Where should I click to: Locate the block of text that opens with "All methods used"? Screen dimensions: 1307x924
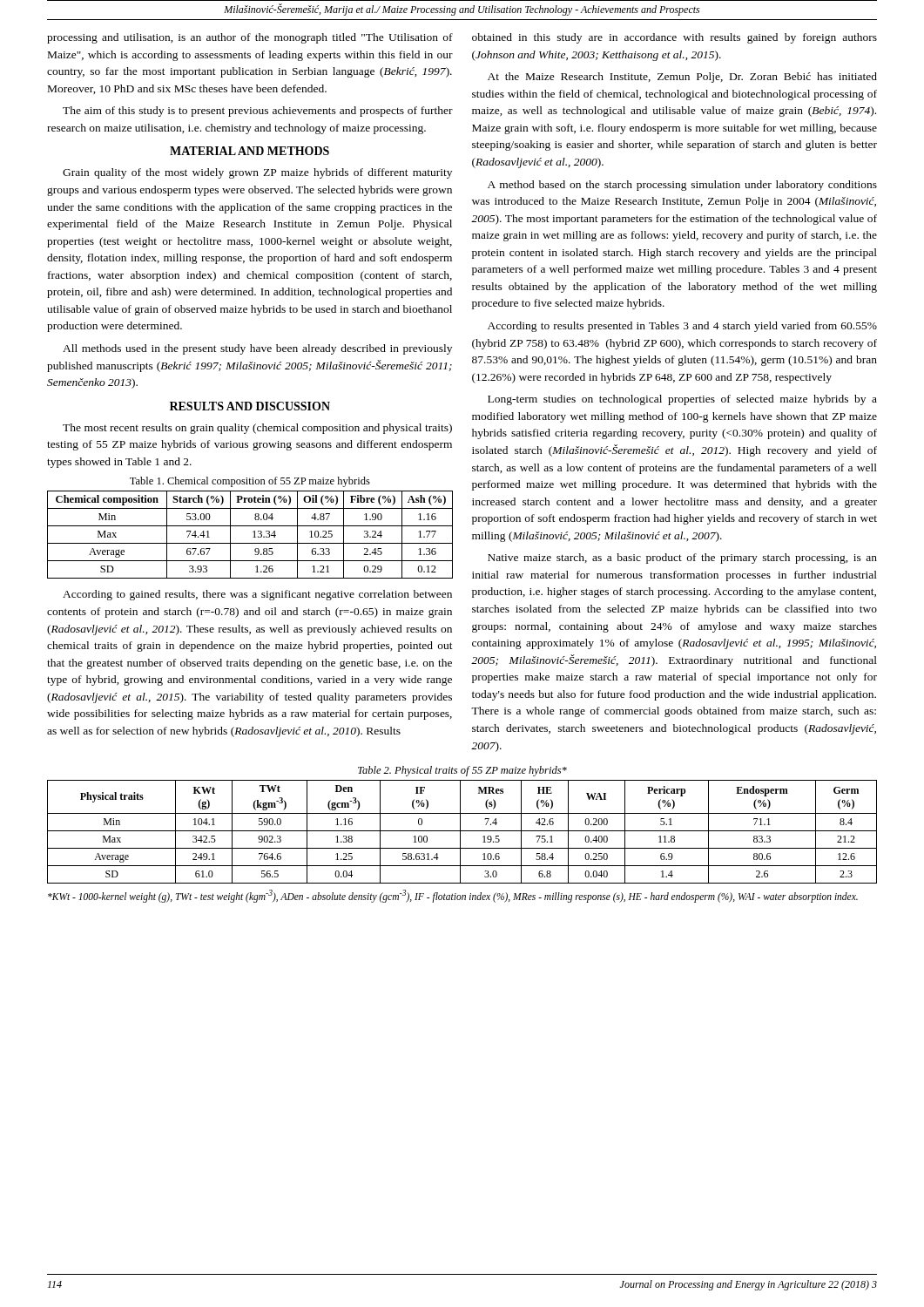[250, 365]
